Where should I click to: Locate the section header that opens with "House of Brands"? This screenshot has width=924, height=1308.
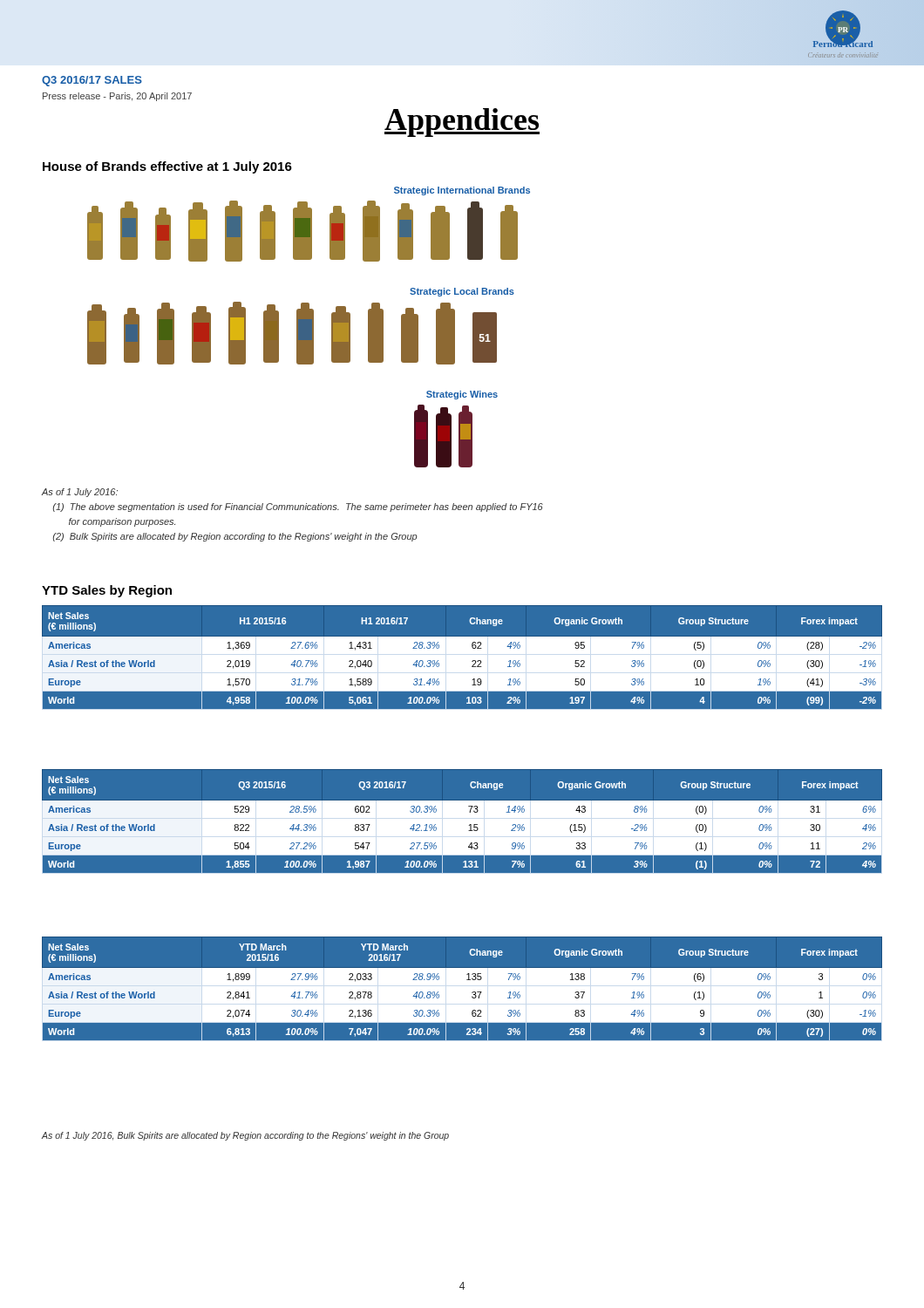(167, 166)
